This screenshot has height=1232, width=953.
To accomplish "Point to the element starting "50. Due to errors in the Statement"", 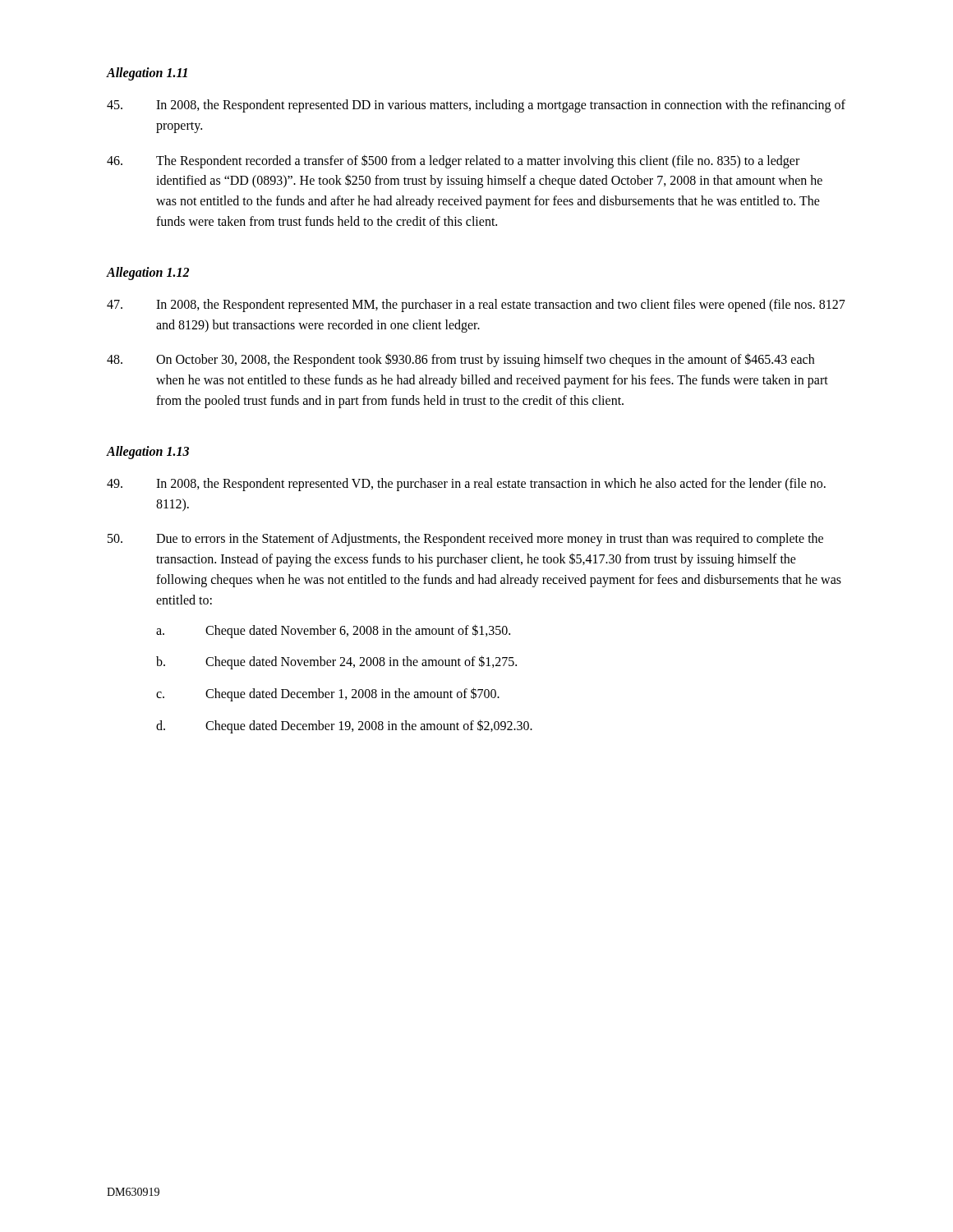I will coord(476,639).
